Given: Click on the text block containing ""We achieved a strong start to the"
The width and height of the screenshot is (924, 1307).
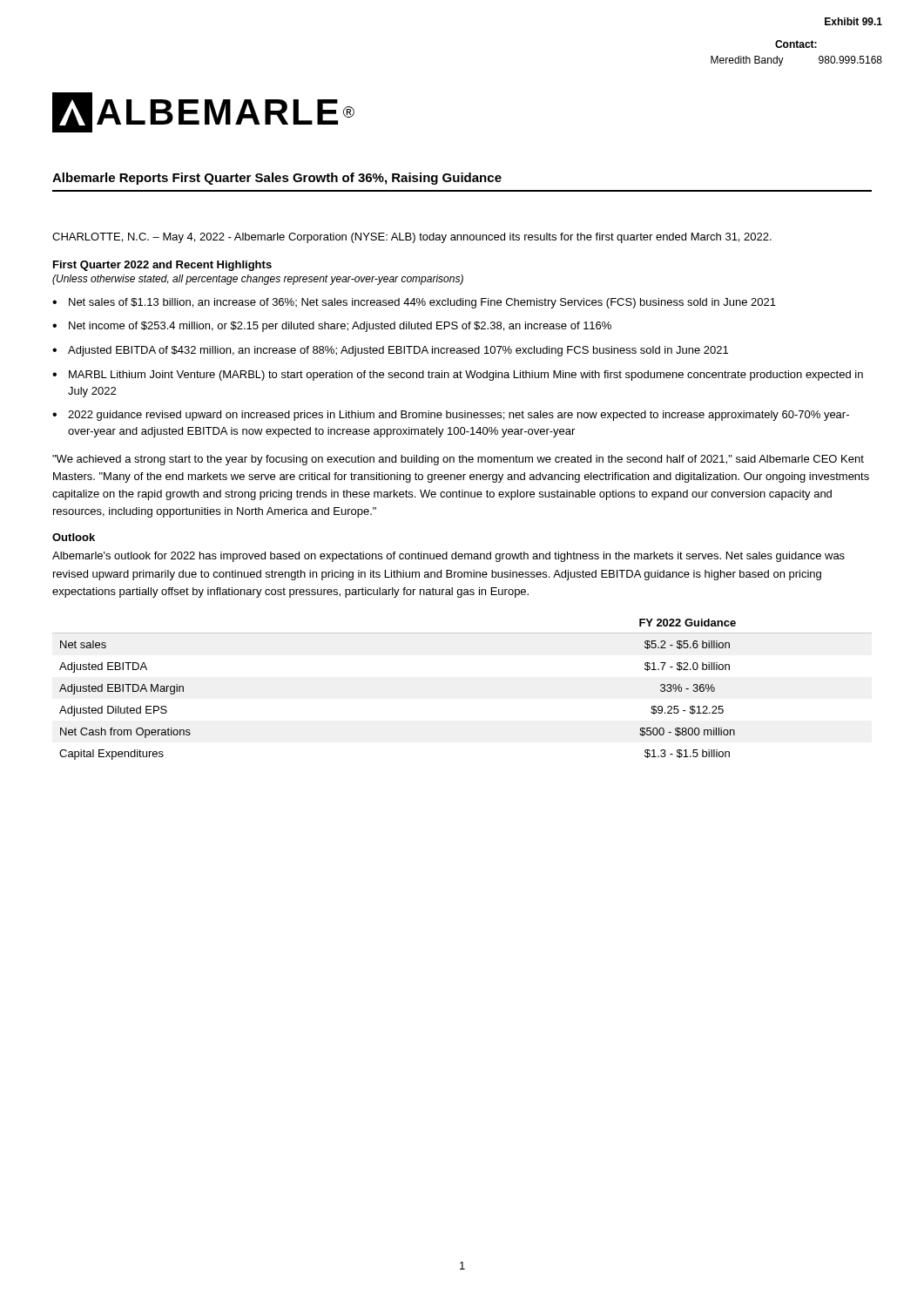Looking at the screenshot, I should point(461,485).
